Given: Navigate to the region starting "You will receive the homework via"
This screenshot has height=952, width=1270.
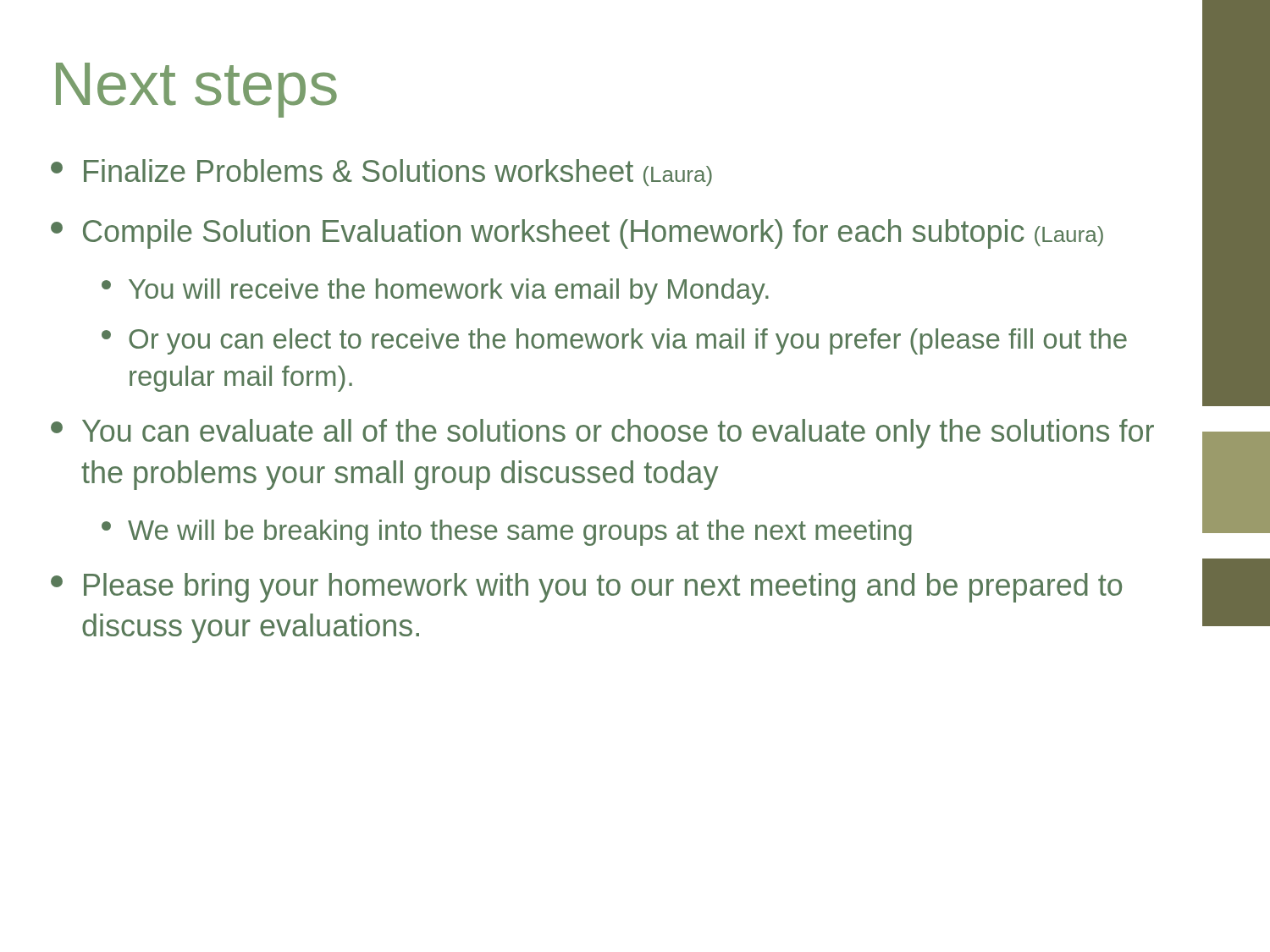Looking at the screenshot, I should click(x=639, y=290).
